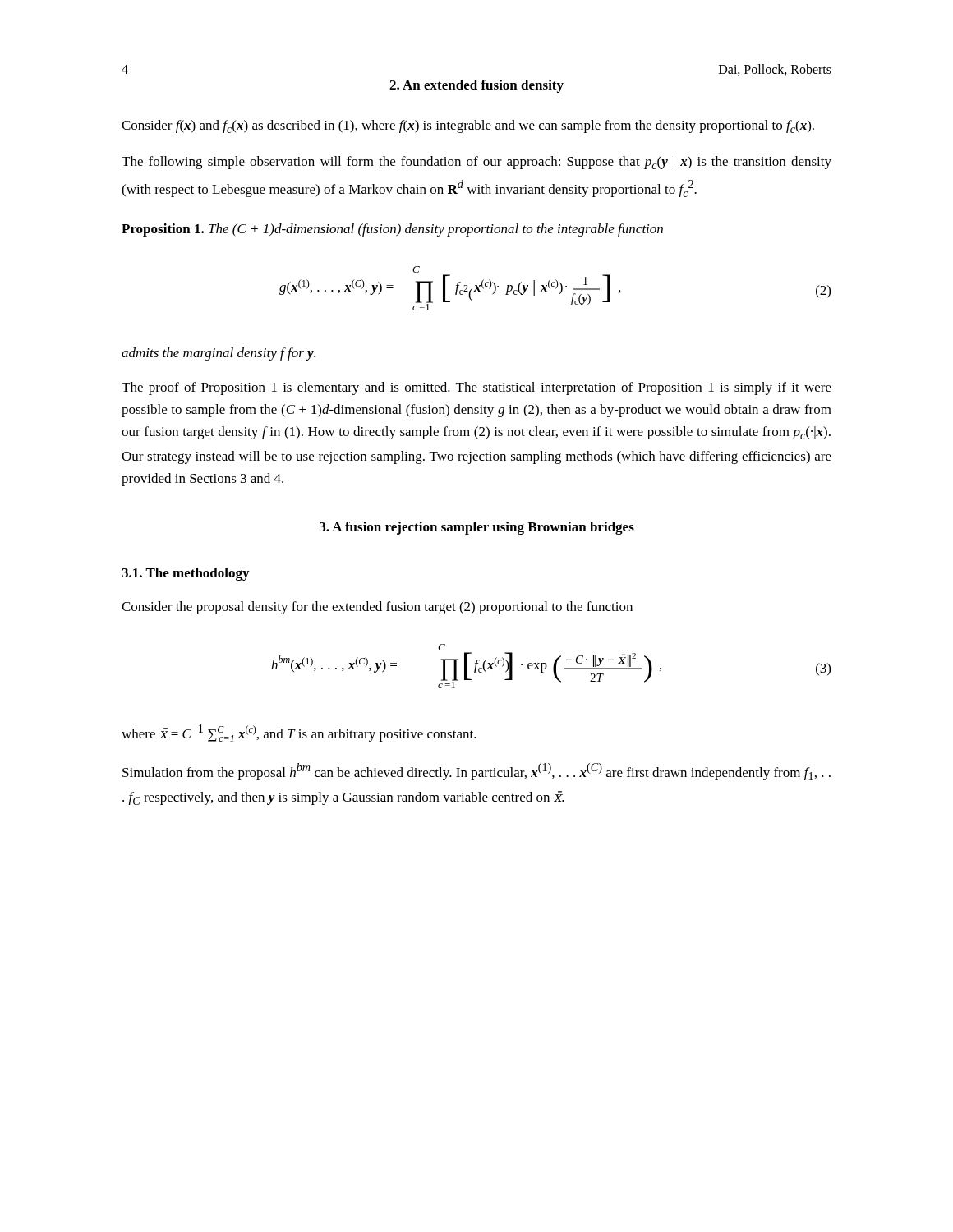Select the text block that reads "Consider the proposal density for the extended fusion"

point(377,606)
